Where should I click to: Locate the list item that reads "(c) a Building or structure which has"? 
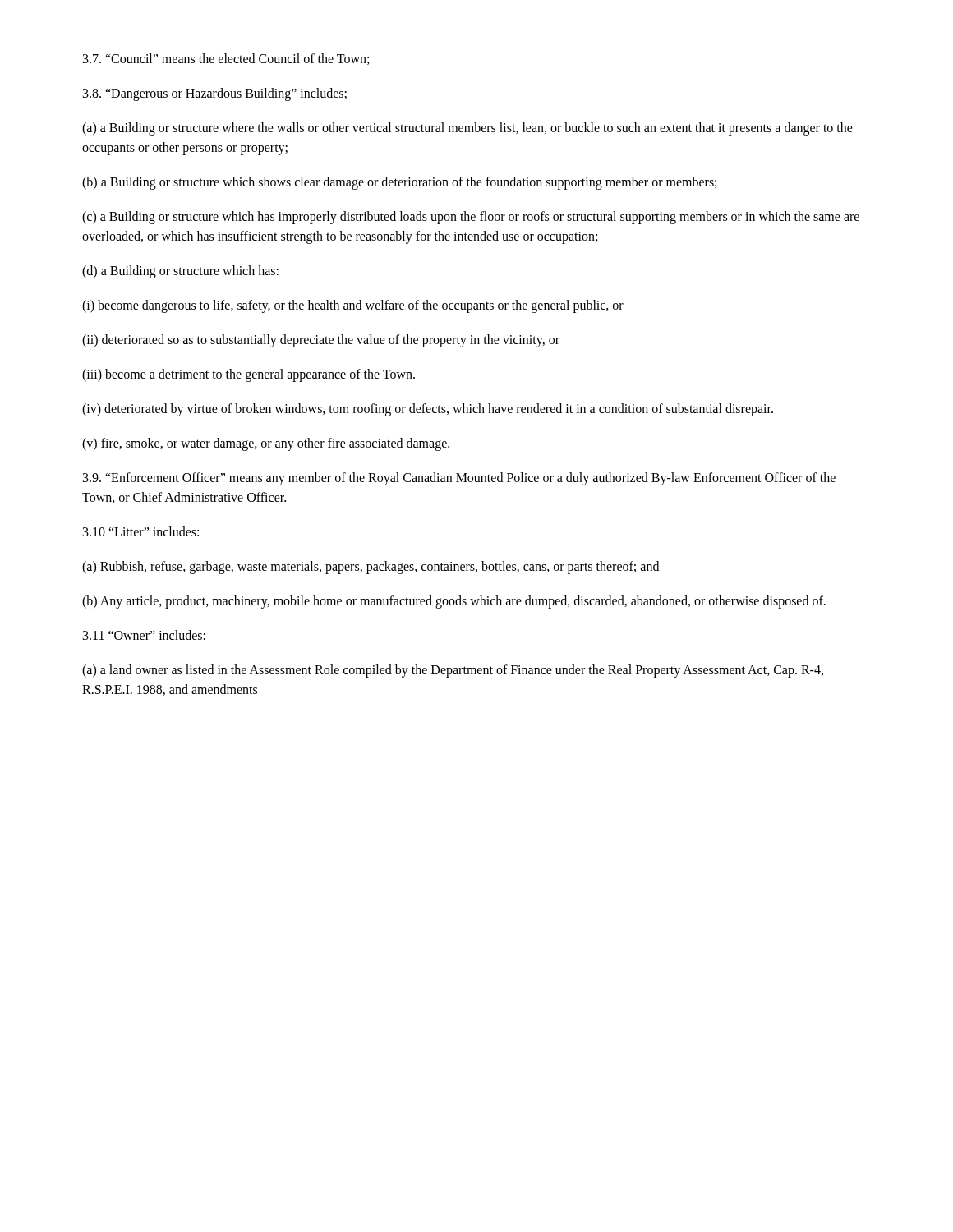471,226
